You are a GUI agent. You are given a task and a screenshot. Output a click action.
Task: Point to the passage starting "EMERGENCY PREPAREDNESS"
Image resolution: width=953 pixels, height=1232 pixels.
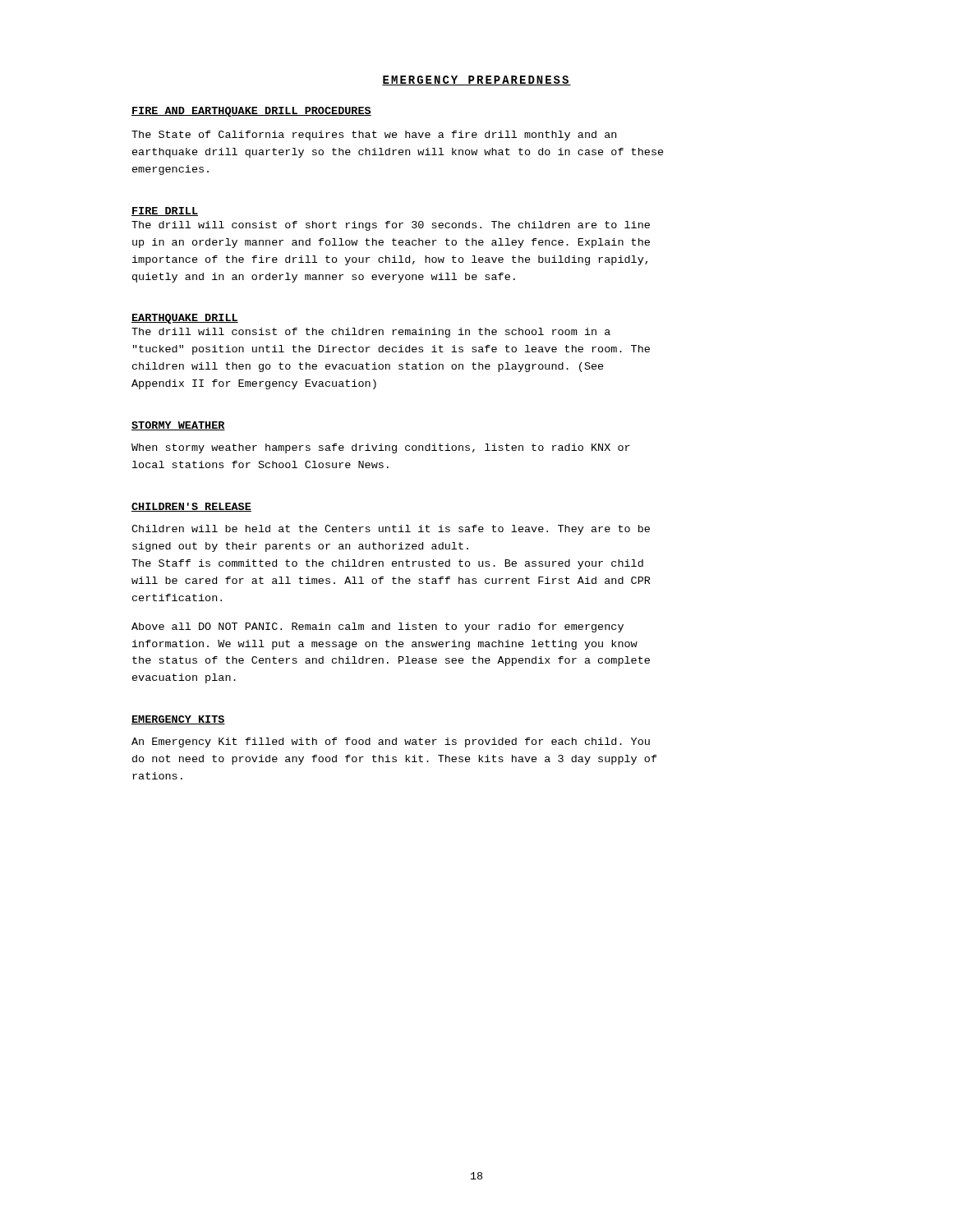[x=476, y=81]
